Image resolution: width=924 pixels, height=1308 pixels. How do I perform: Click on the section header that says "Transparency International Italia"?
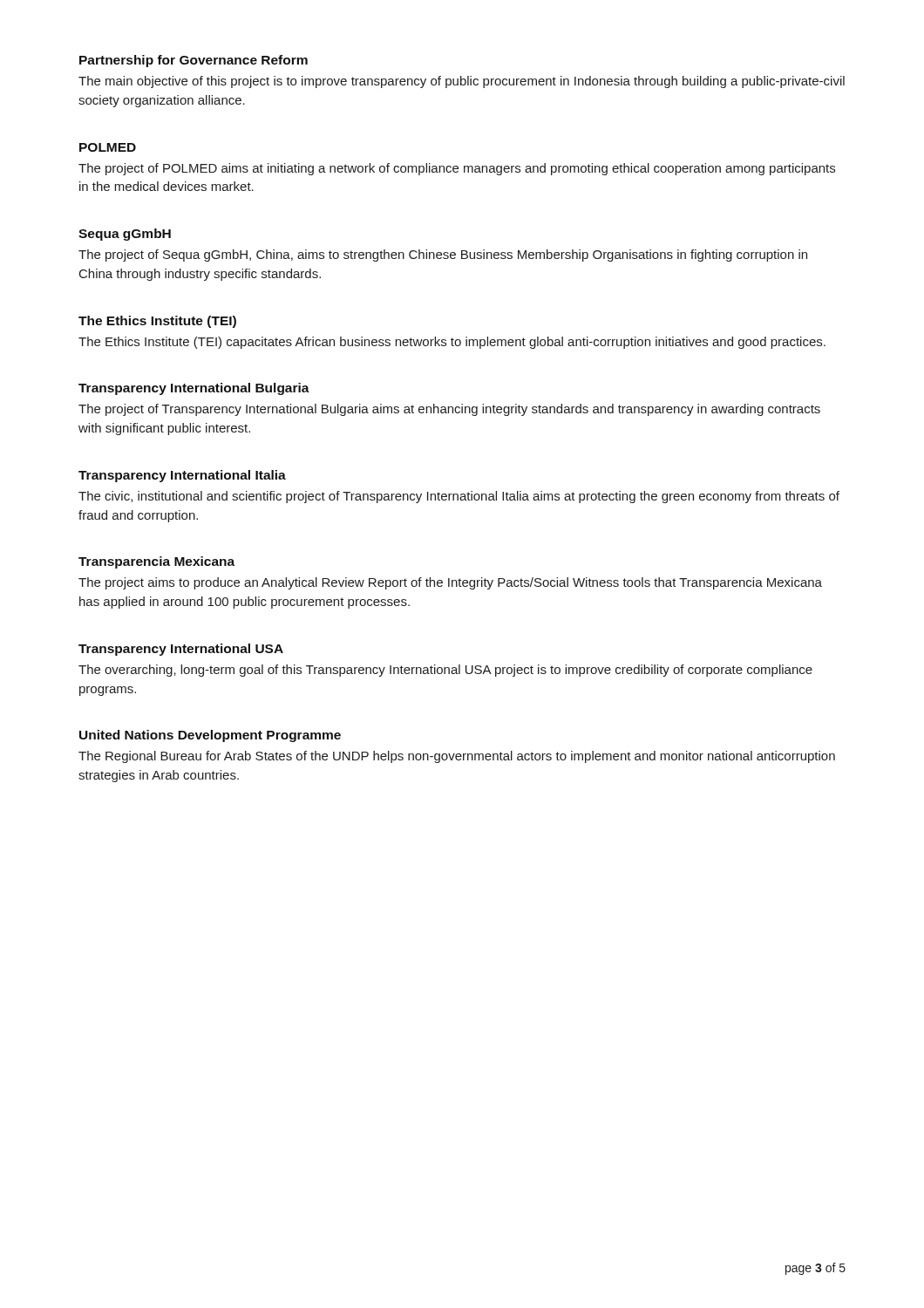(182, 475)
